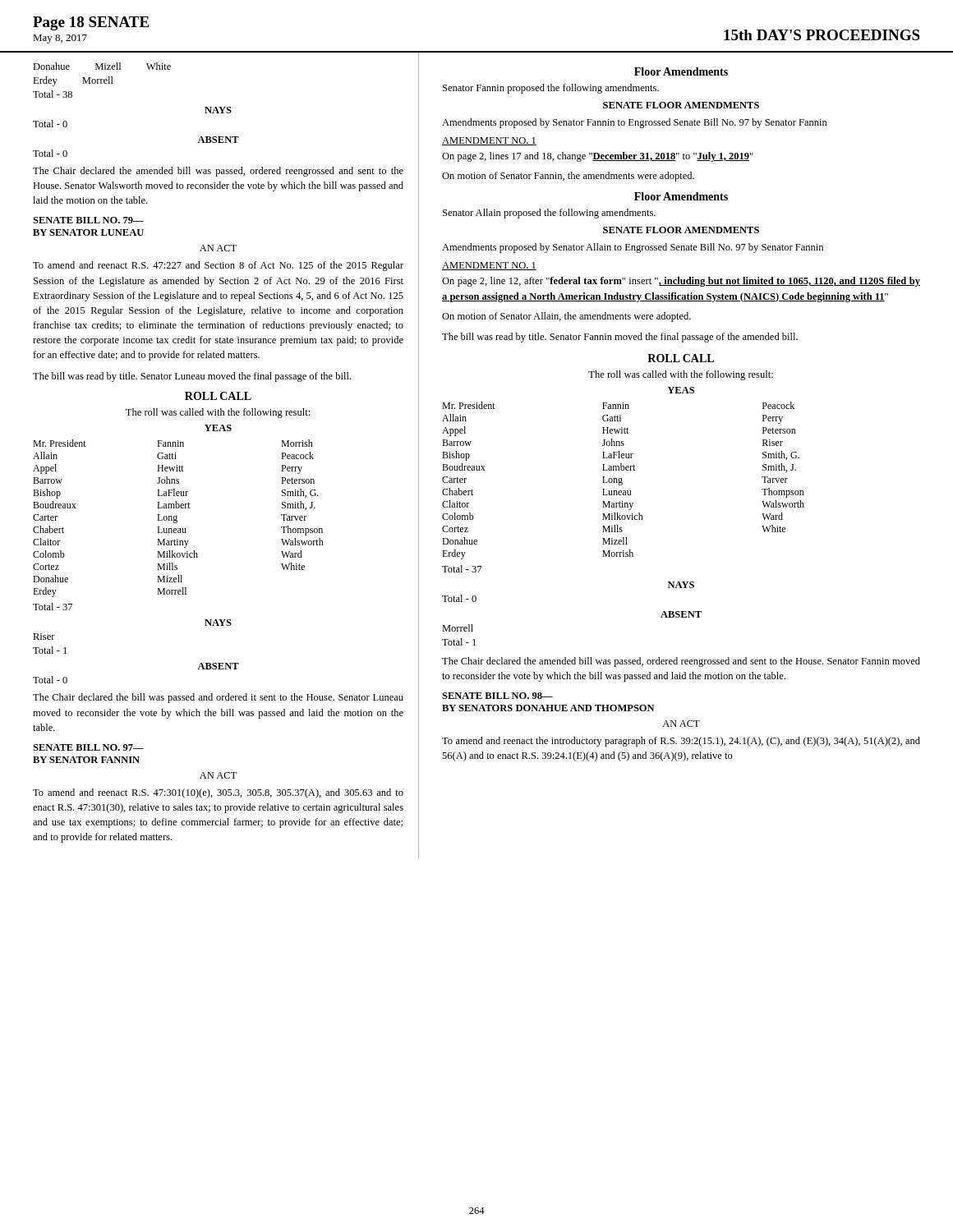Screen dimensions: 1232x953
Task: Point to the element starting "Amendments proposed by Senator Fannin"
Action: pos(635,122)
